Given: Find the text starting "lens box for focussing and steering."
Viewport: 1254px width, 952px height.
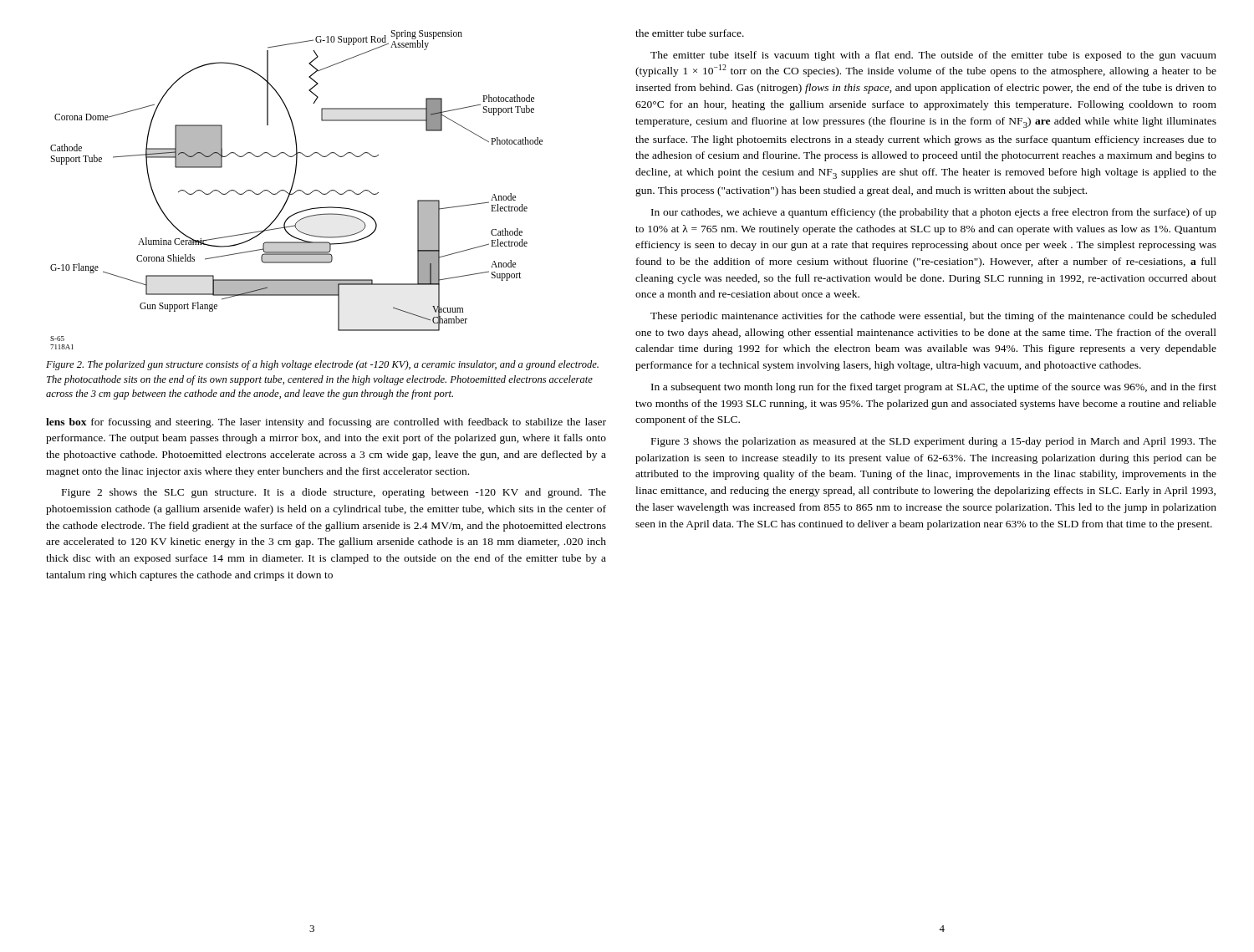Looking at the screenshot, I should [326, 498].
